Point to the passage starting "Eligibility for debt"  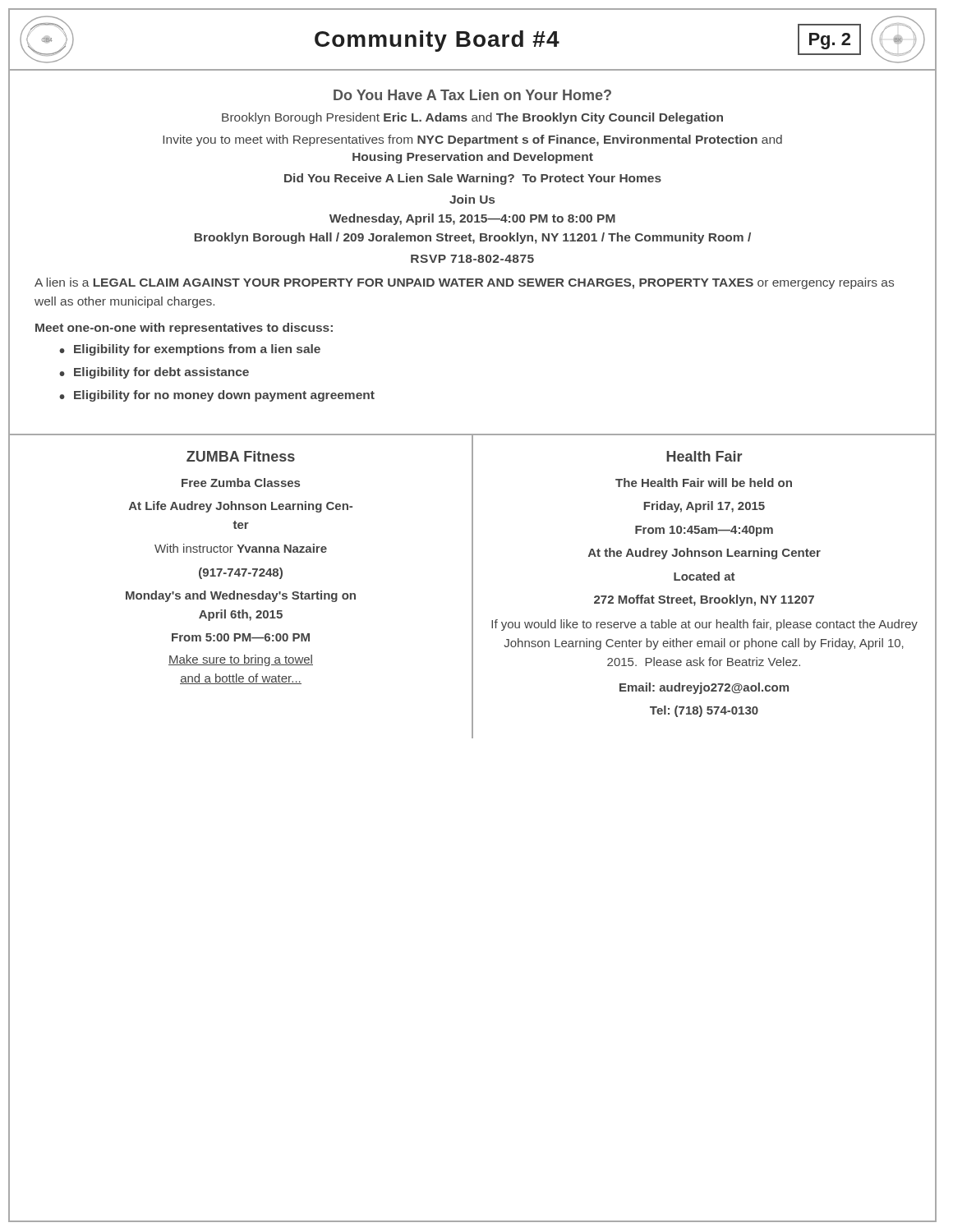tap(161, 372)
